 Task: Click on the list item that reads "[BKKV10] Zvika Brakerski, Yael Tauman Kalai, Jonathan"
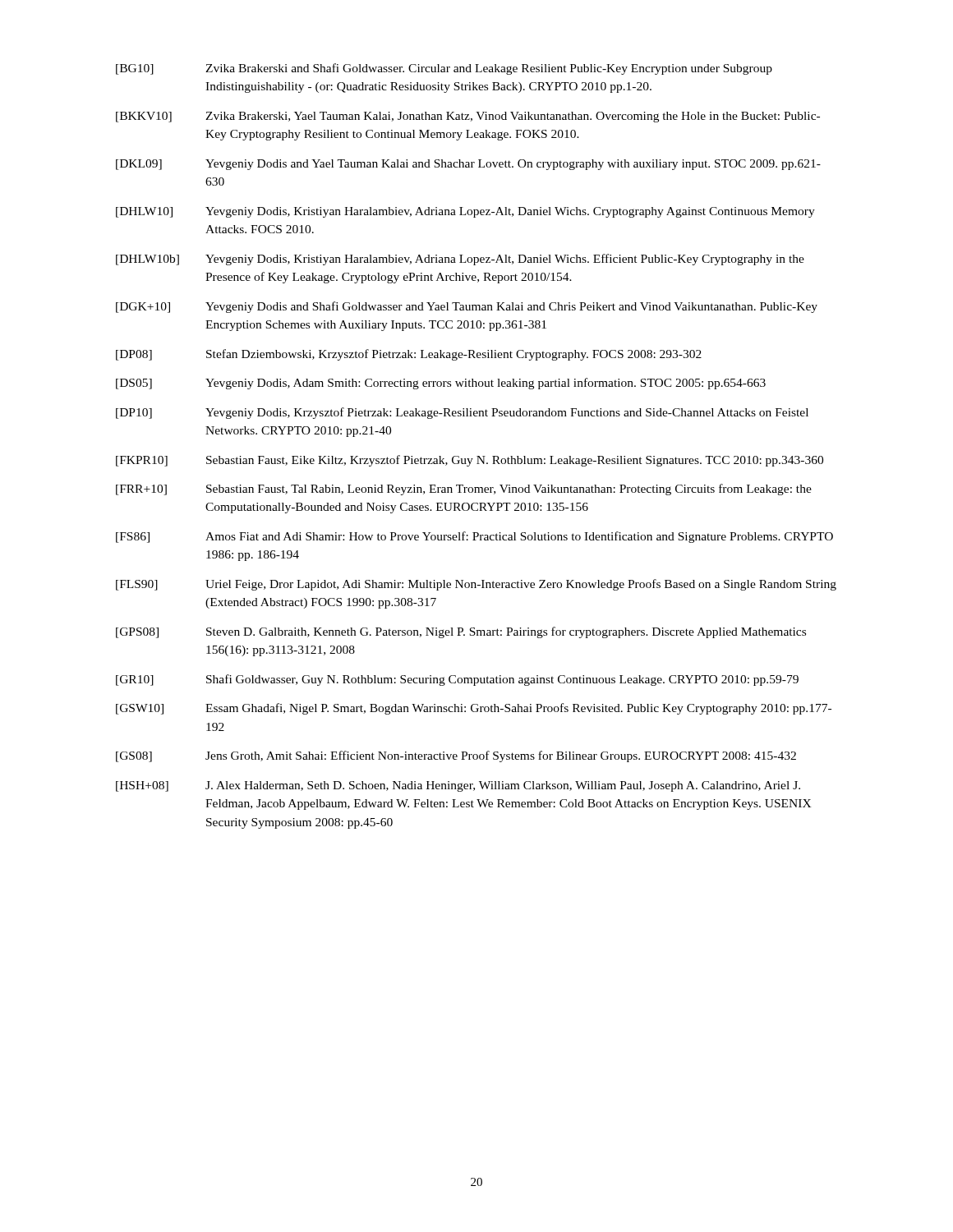[476, 125]
